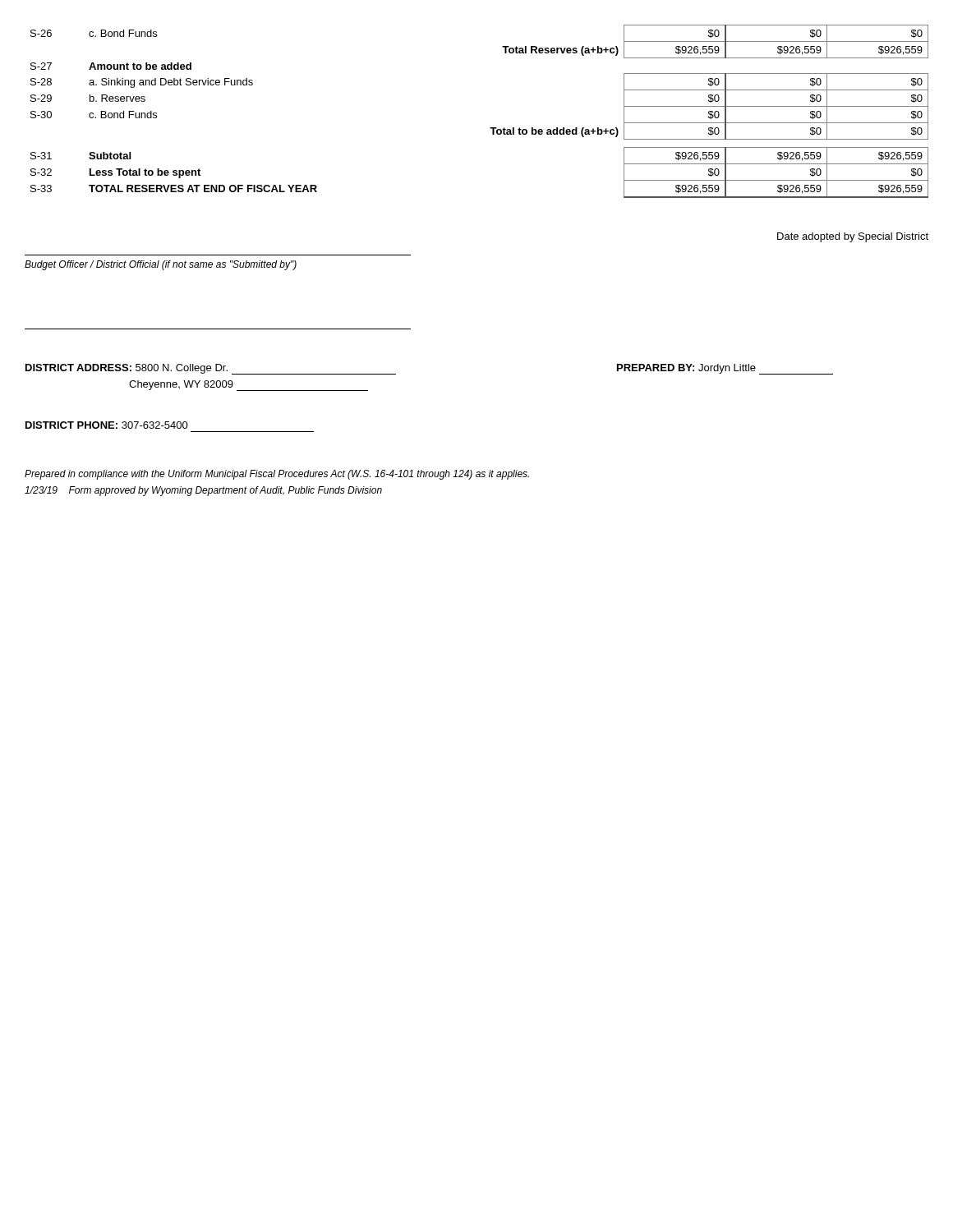Where is the passage that starts "Date adopted by Special"?
The height and width of the screenshot is (1232, 953).
pyautogui.click(x=852, y=236)
